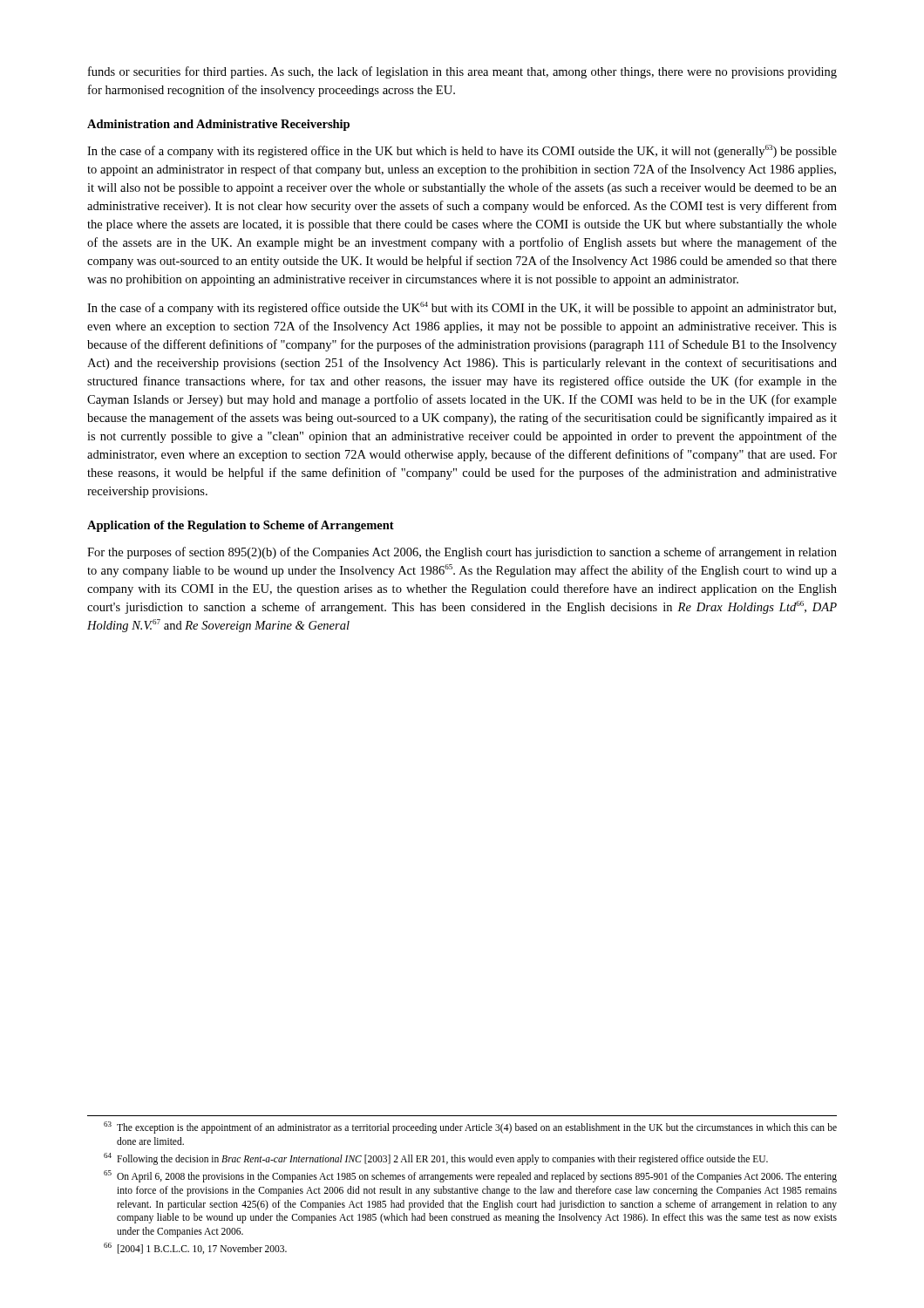Point to the passage starting "funds or securities for third"
Image resolution: width=924 pixels, height=1308 pixels.
pos(462,81)
